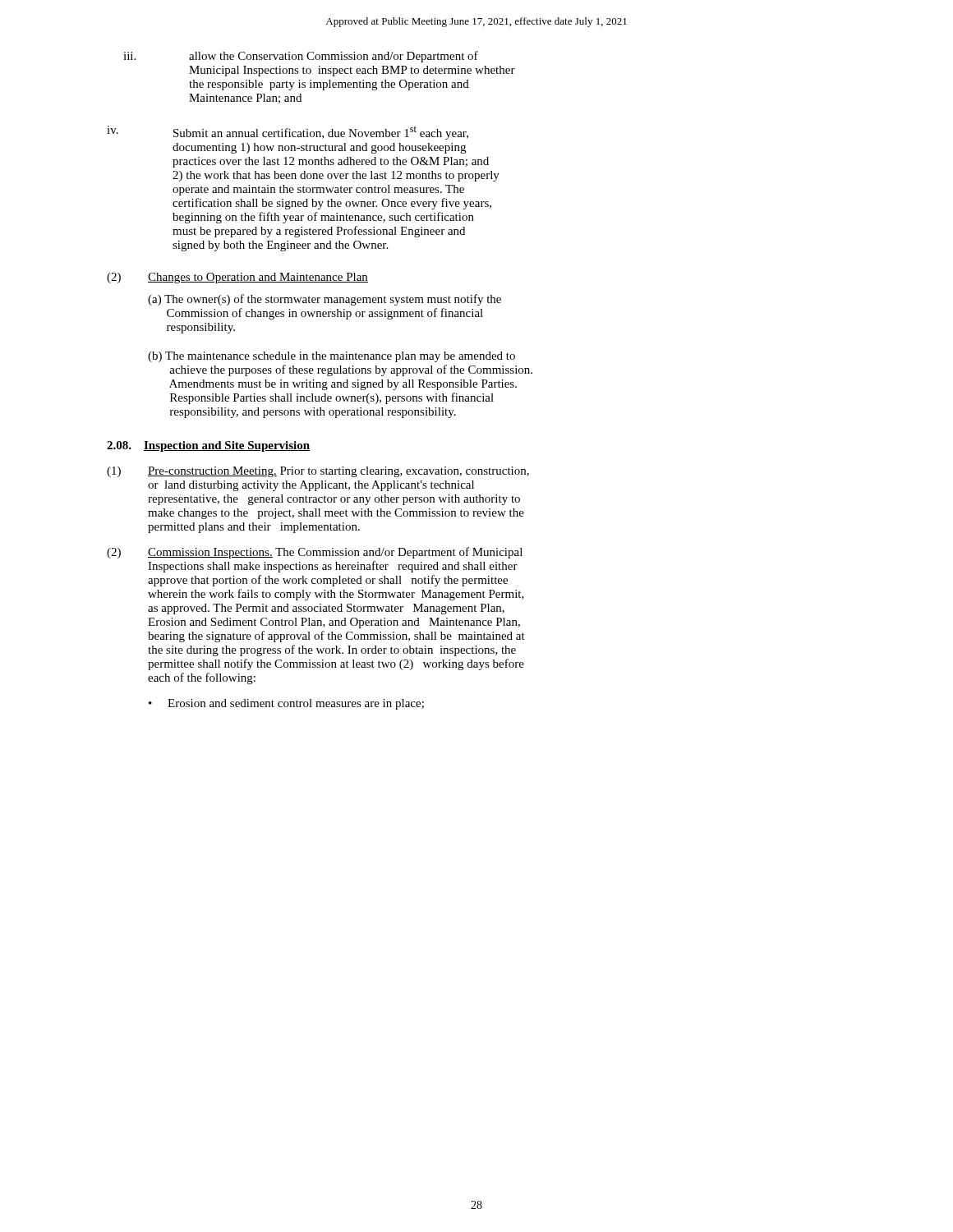The width and height of the screenshot is (953, 1232).
Task: Navigate to the passage starting "(2) Changes to Operation and Maintenance"
Action: [237, 277]
